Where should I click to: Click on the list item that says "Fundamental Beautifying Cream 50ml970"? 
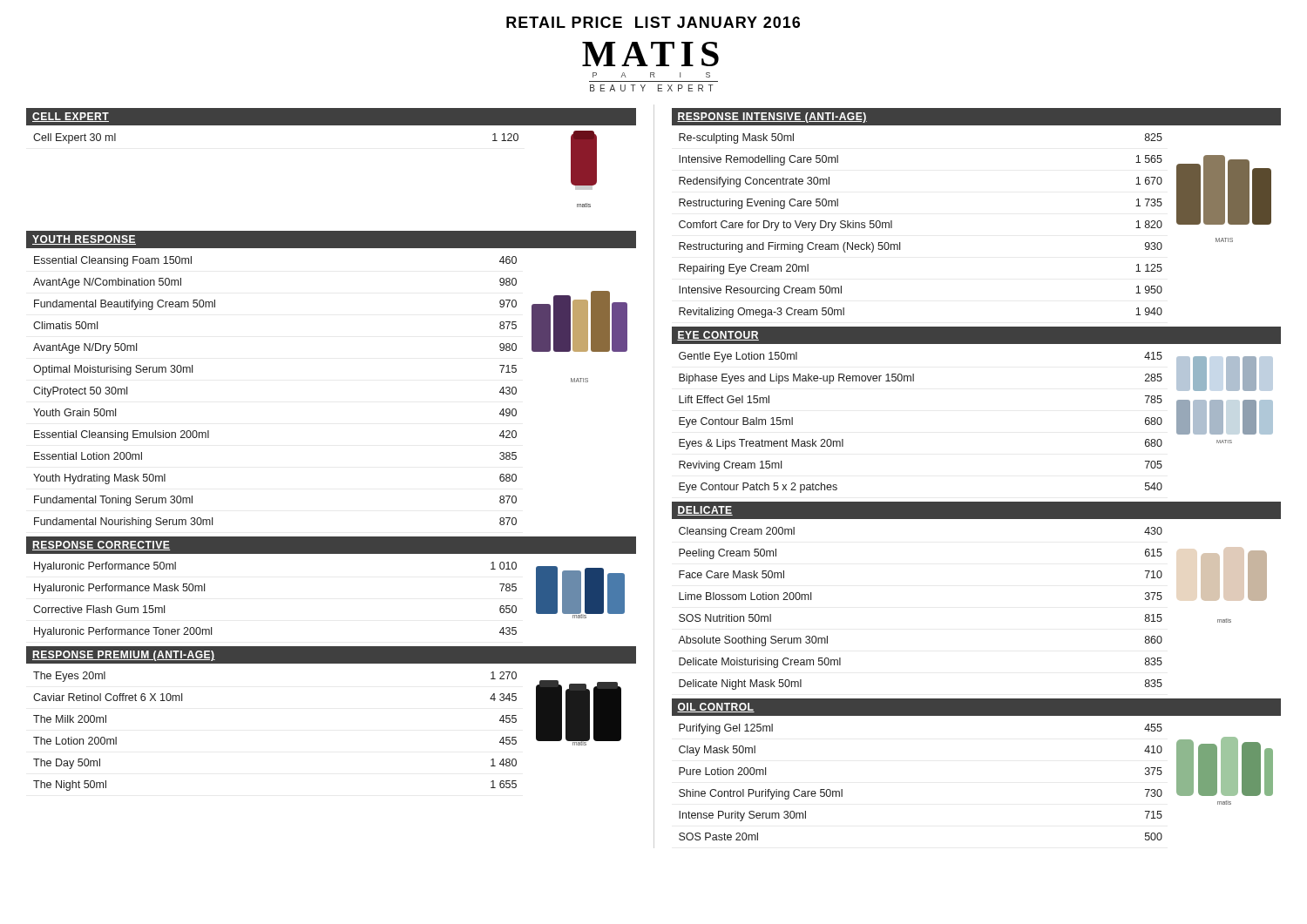tap(127, 304)
